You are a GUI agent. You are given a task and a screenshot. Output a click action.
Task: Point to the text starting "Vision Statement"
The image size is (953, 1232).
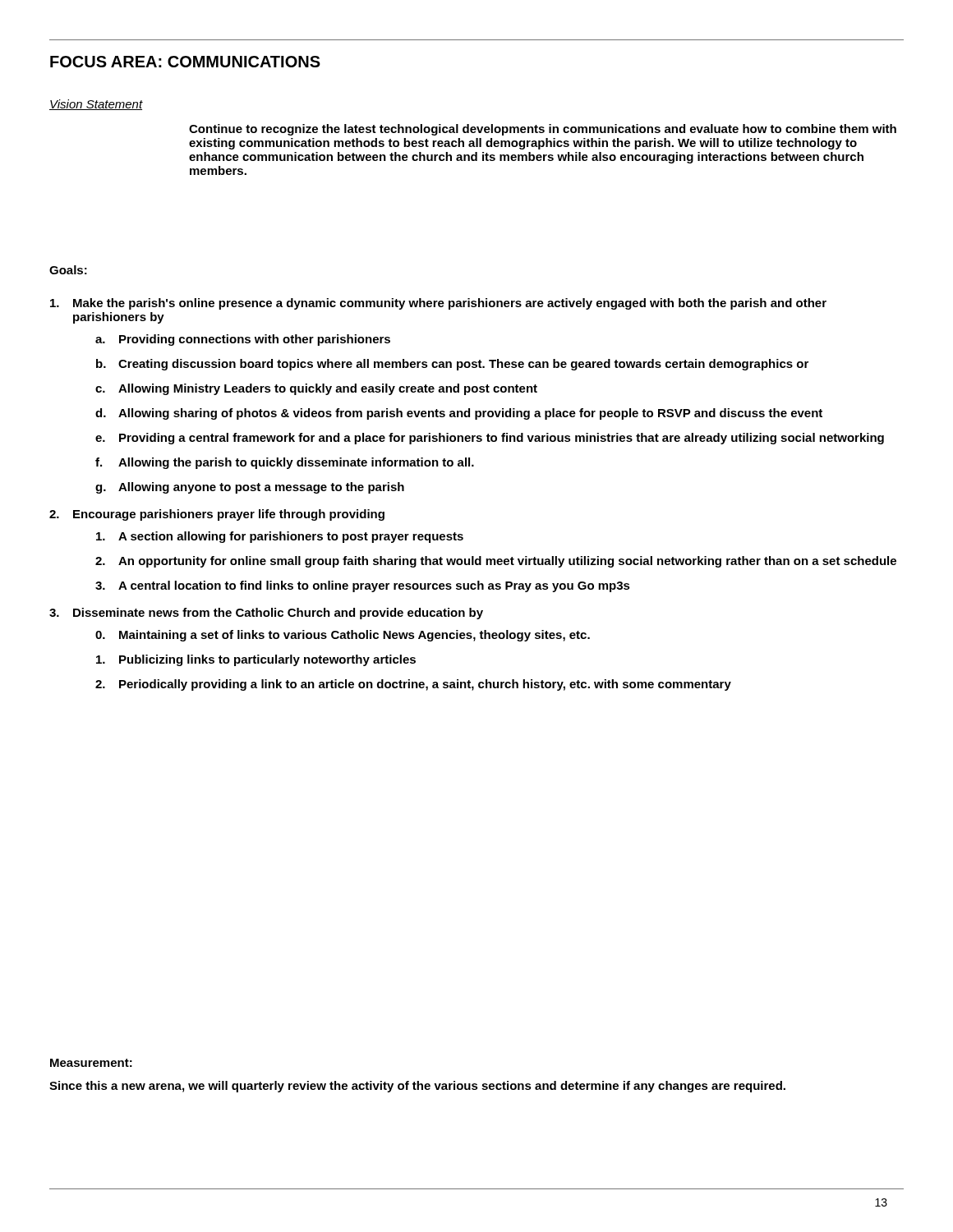(x=96, y=104)
